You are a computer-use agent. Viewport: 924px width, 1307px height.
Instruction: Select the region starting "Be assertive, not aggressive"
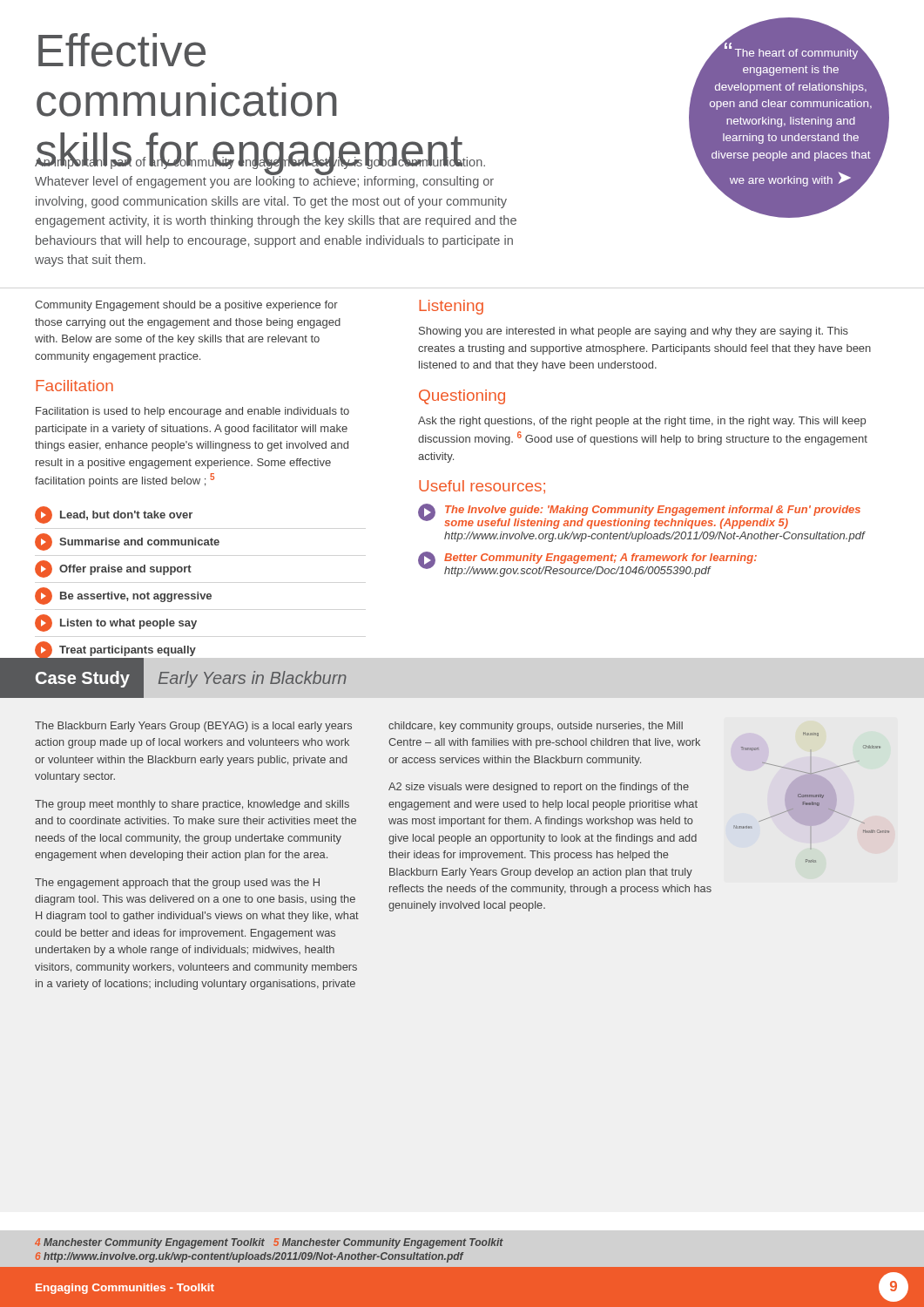click(x=123, y=596)
